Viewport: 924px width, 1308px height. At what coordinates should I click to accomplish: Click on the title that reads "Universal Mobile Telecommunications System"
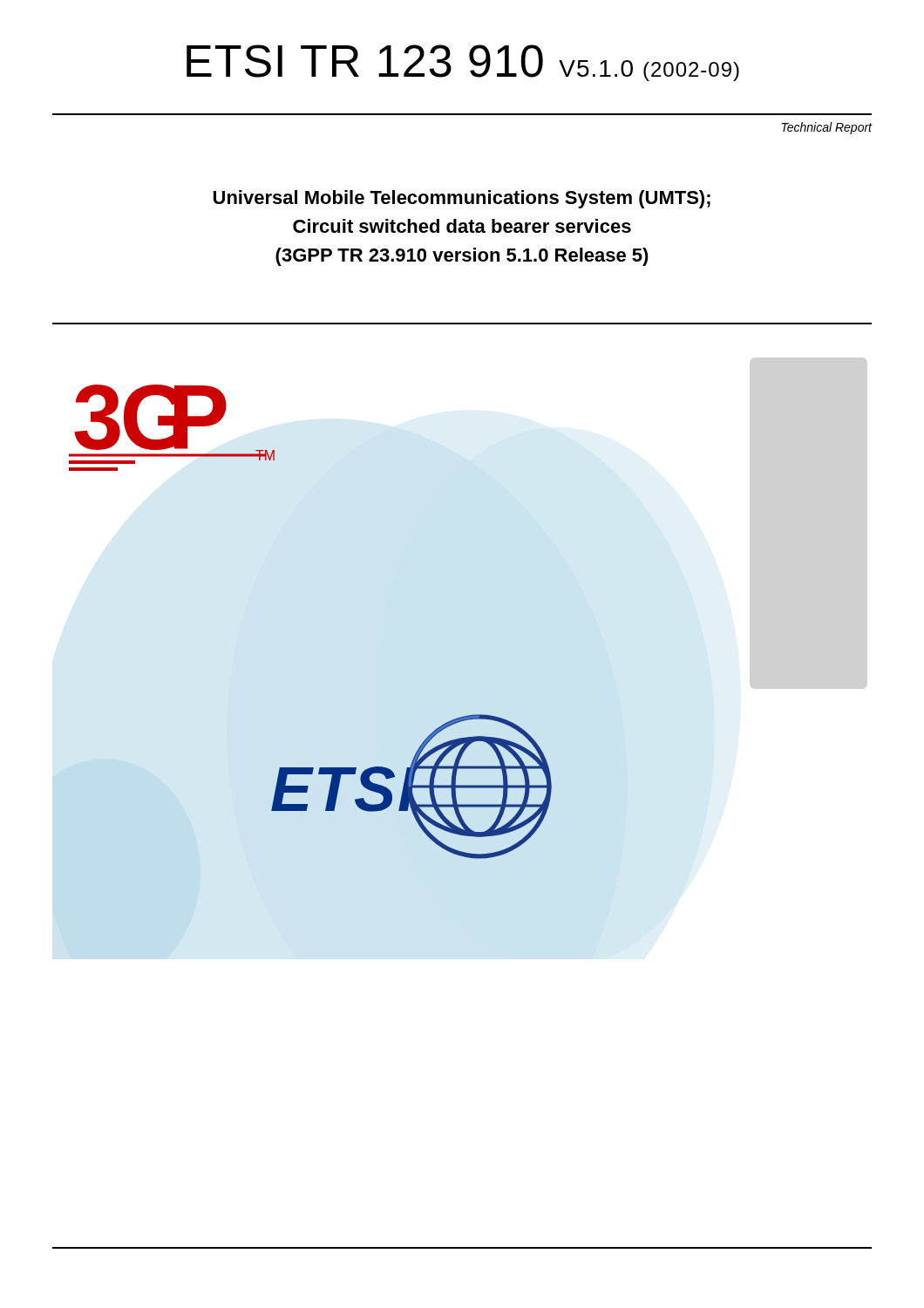[462, 226]
